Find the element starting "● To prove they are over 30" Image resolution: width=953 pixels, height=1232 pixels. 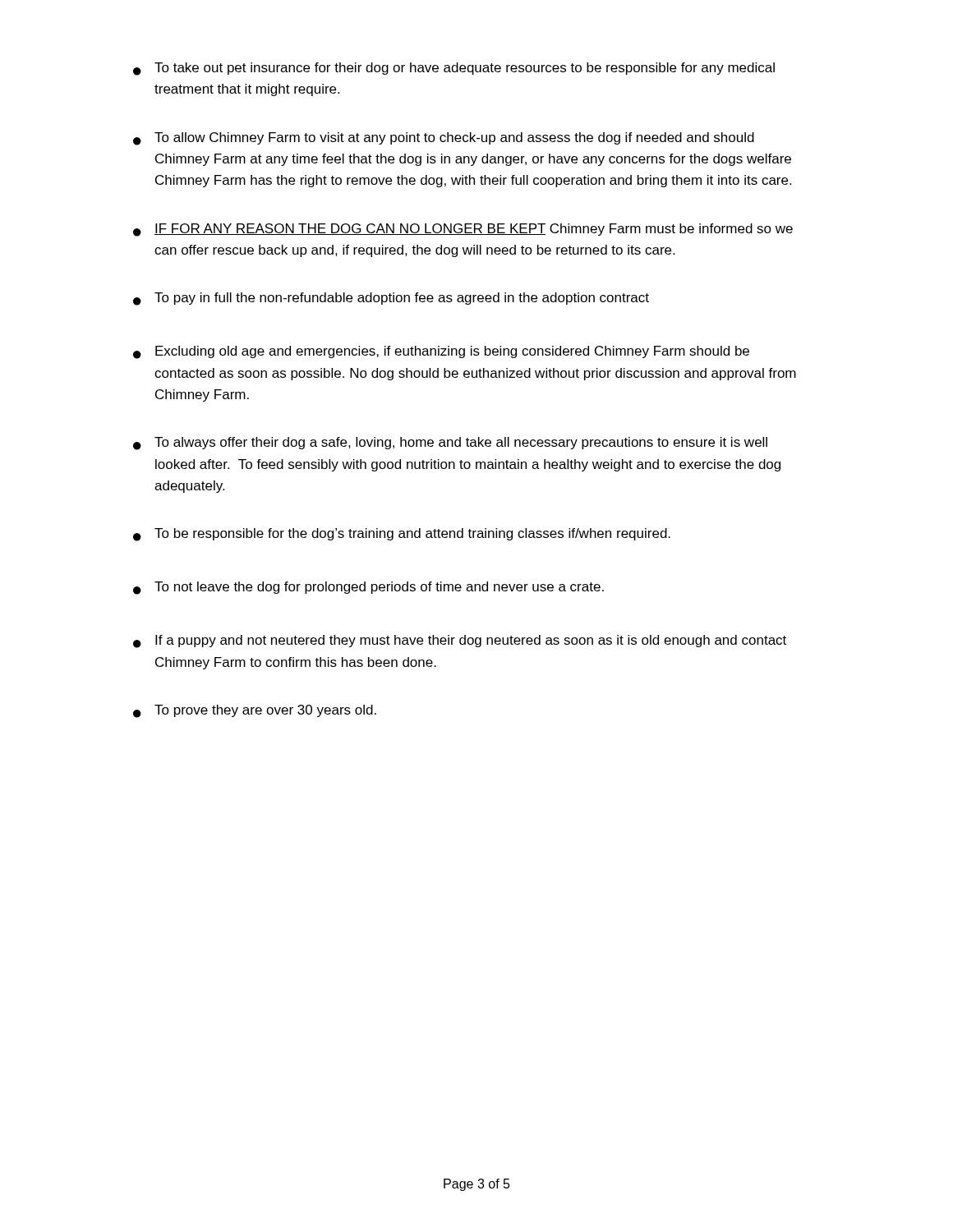255,711
